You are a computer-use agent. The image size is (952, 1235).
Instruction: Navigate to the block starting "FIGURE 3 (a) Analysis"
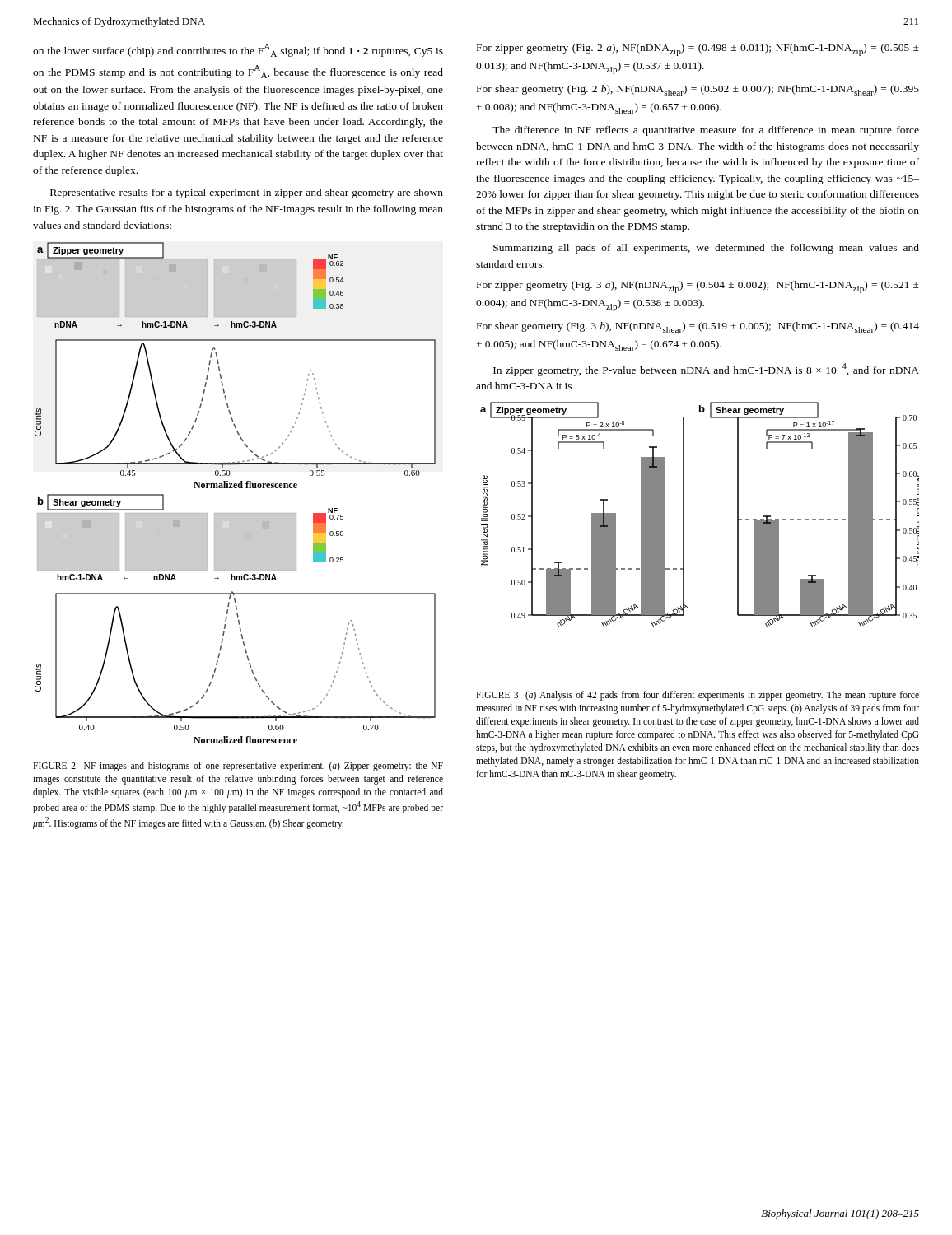[698, 734]
